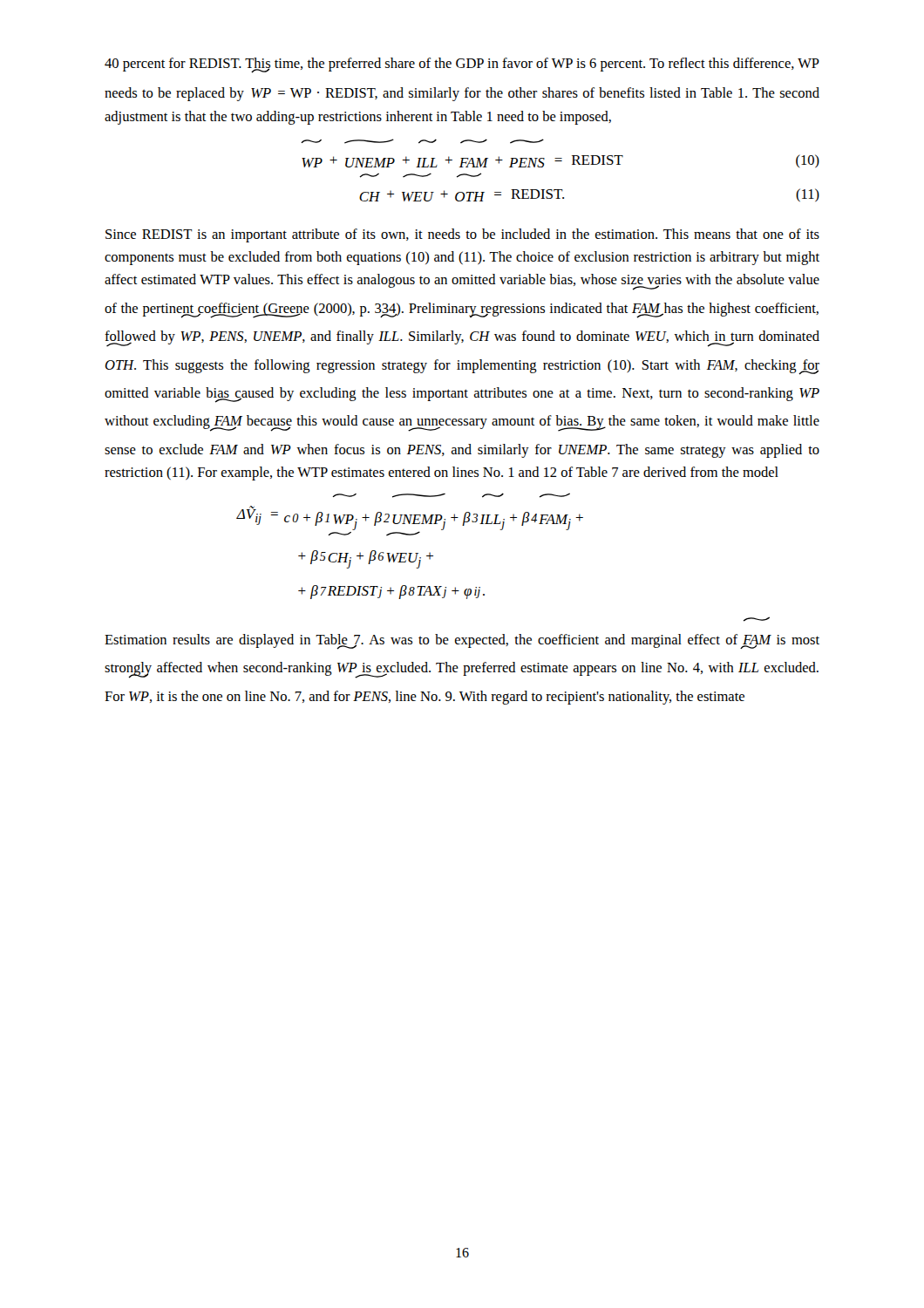Find the block on this page that starts "40 percent for REDIST. This"
Image resolution: width=924 pixels, height=1308 pixels.
tap(462, 90)
